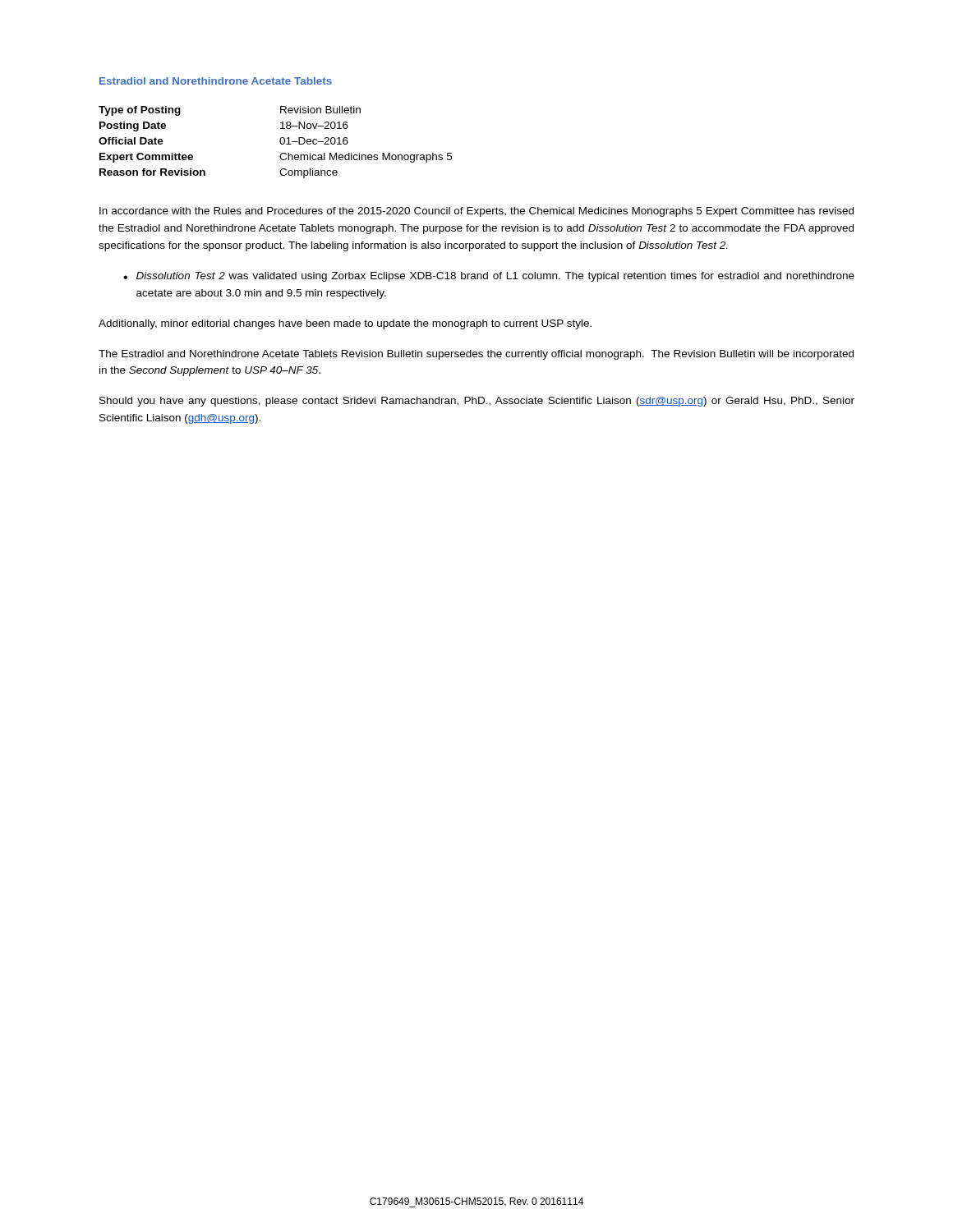Find the table that mentions "Official Date"

tap(476, 141)
